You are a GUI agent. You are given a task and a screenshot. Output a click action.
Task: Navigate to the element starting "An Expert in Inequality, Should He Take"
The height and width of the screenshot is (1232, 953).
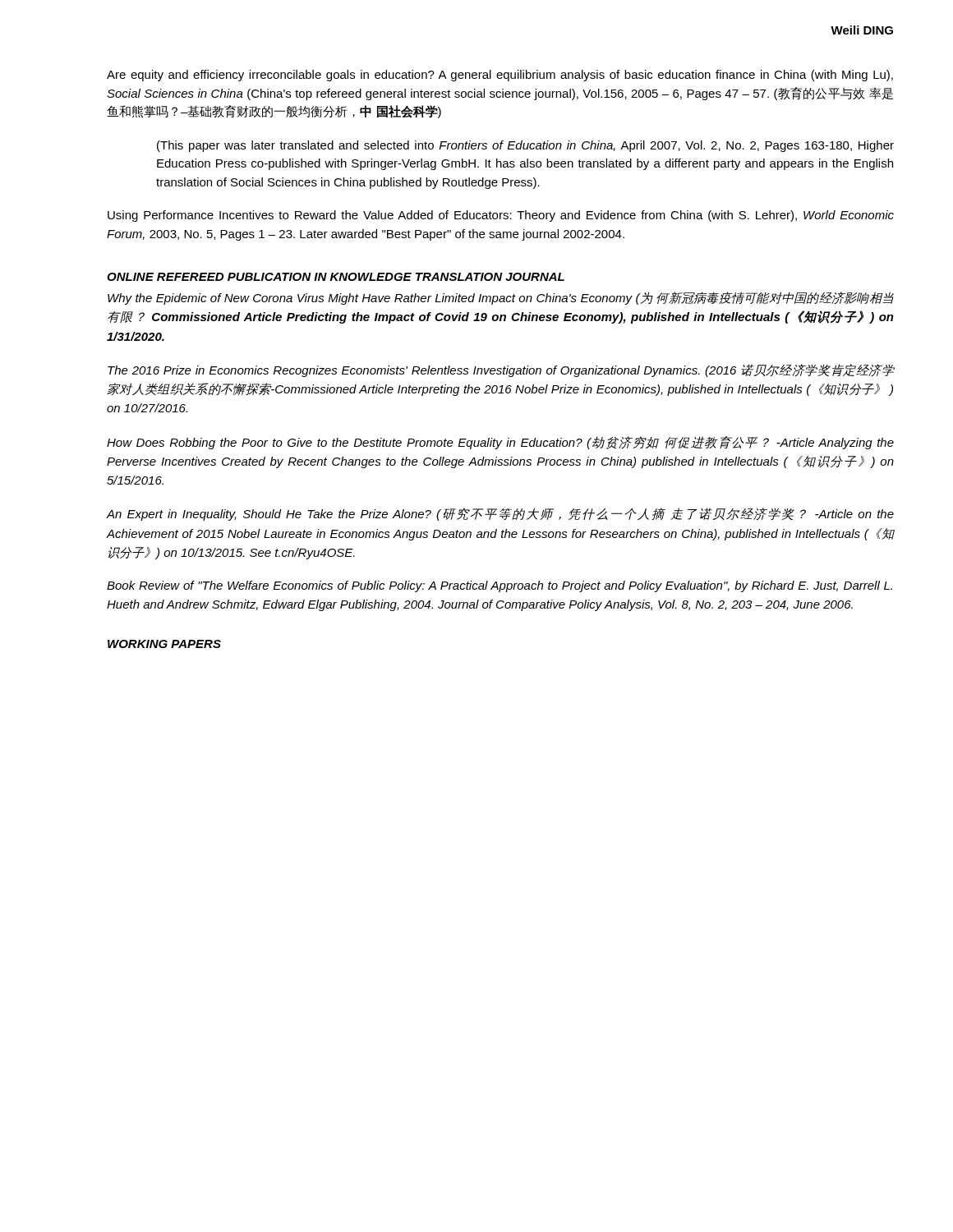click(x=500, y=533)
